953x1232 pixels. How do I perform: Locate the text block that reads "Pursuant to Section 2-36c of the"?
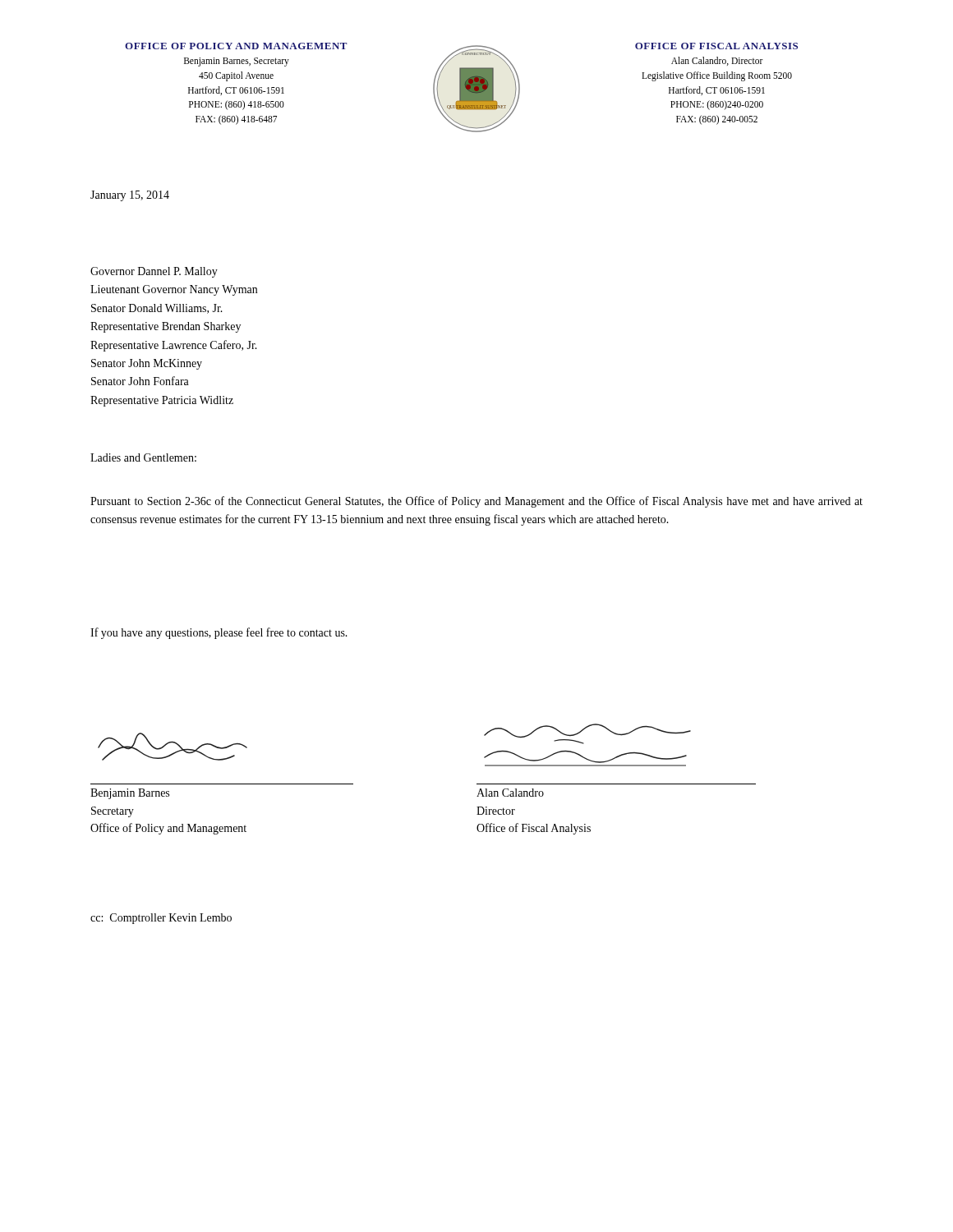[476, 511]
